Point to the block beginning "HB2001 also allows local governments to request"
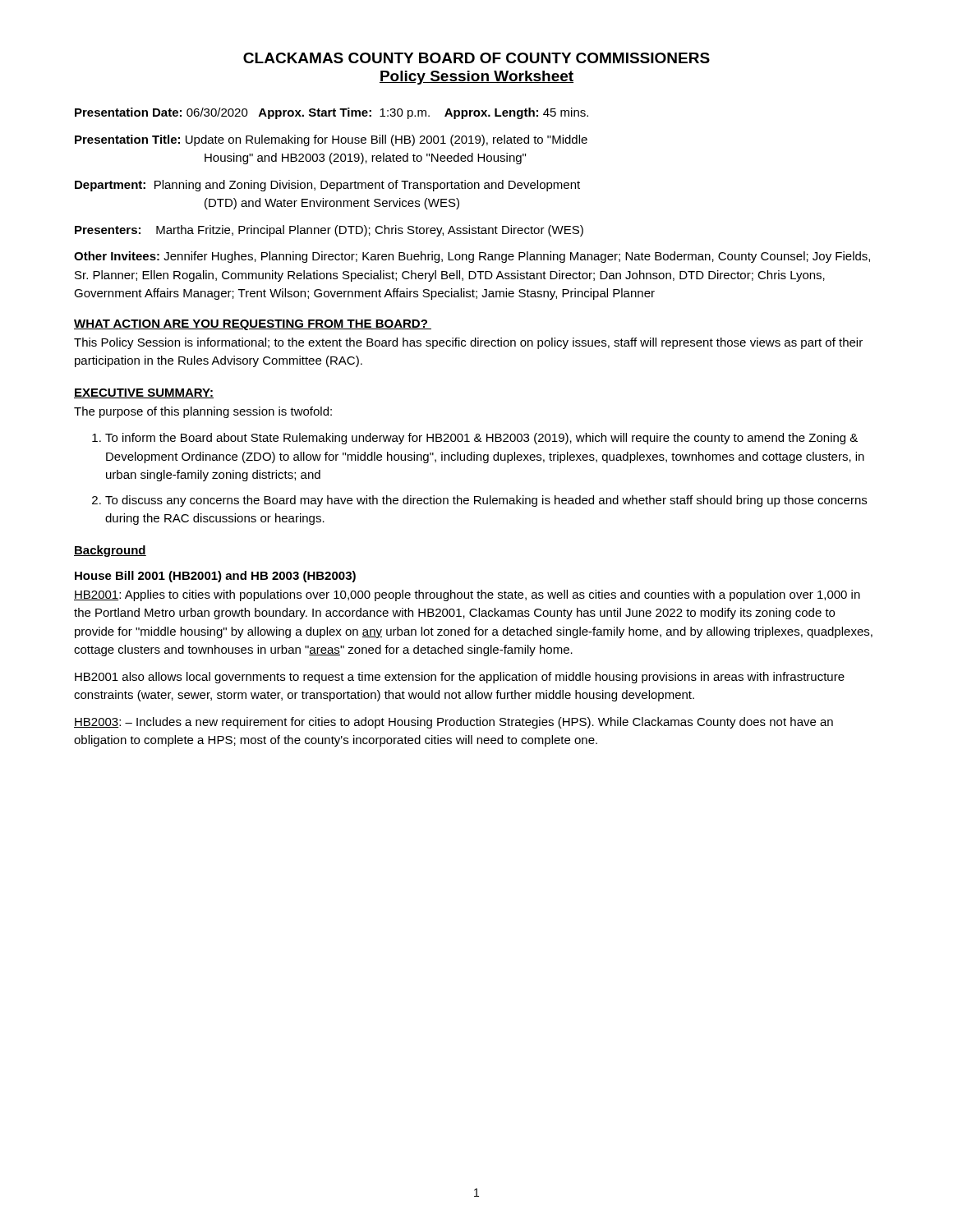Viewport: 953px width, 1232px height. click(x=459, y=685)
